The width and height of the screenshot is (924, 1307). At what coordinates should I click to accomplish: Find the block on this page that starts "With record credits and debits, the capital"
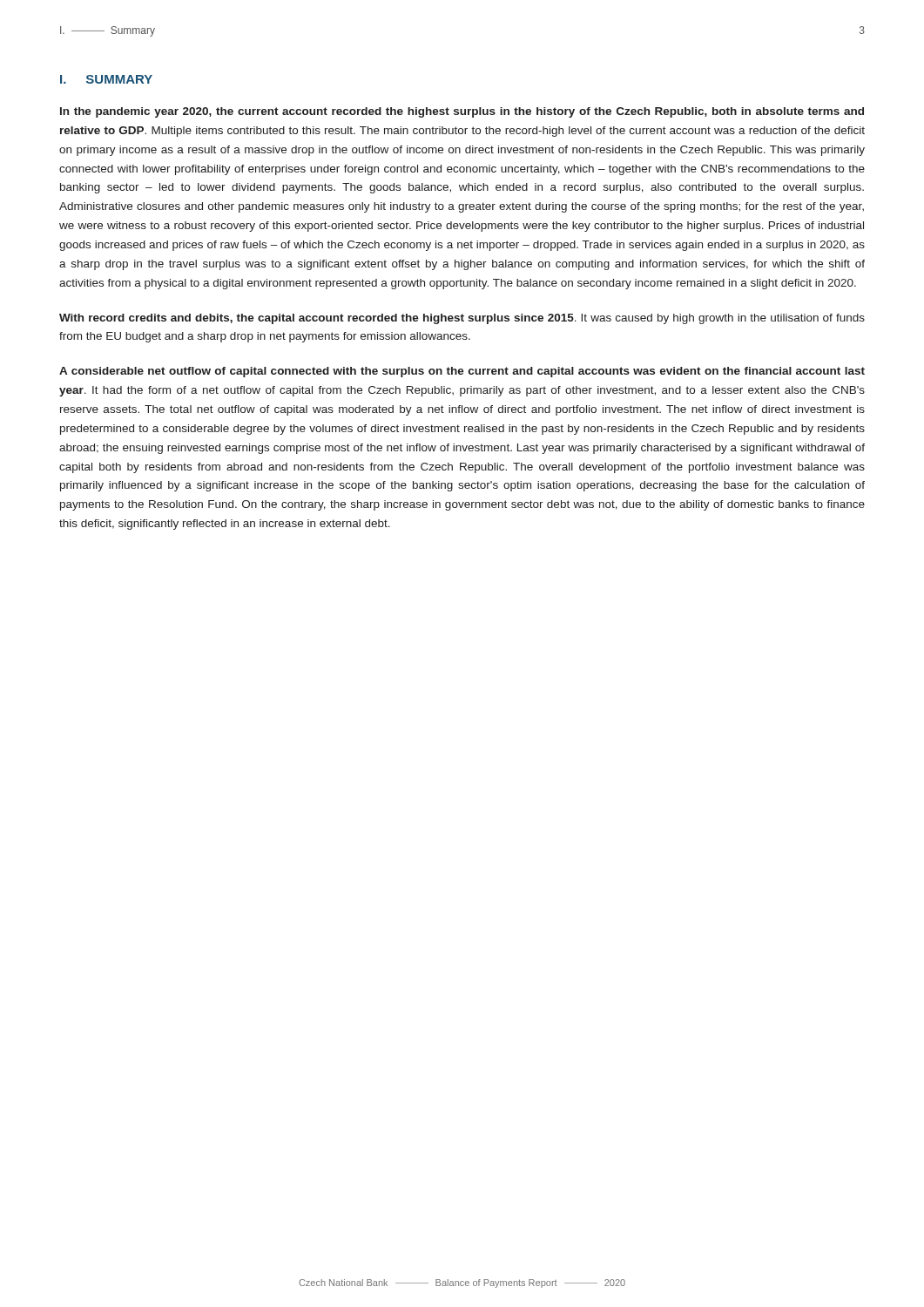point(462,327)
